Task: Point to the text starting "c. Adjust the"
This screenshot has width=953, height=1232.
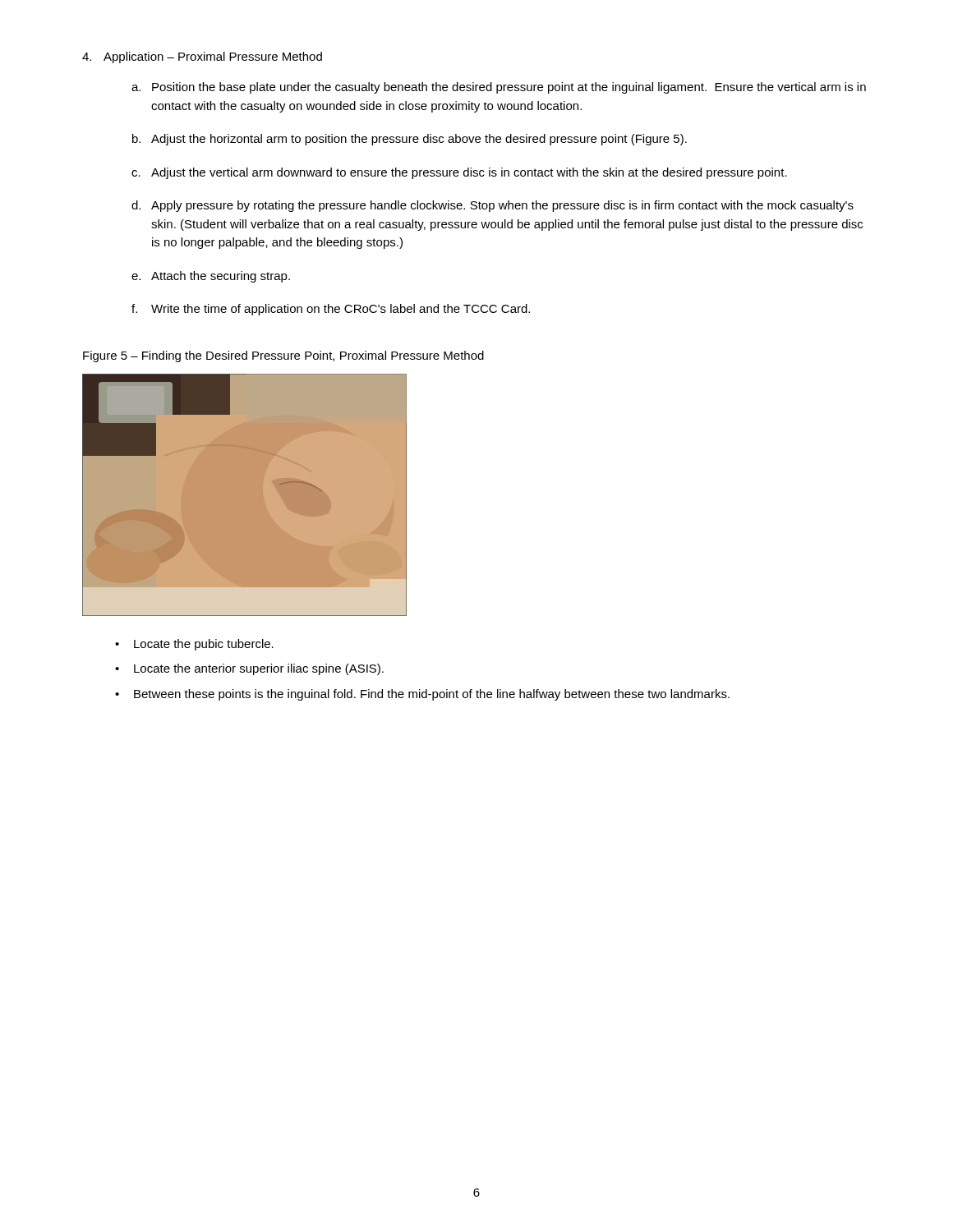Action: coord(459,172)
